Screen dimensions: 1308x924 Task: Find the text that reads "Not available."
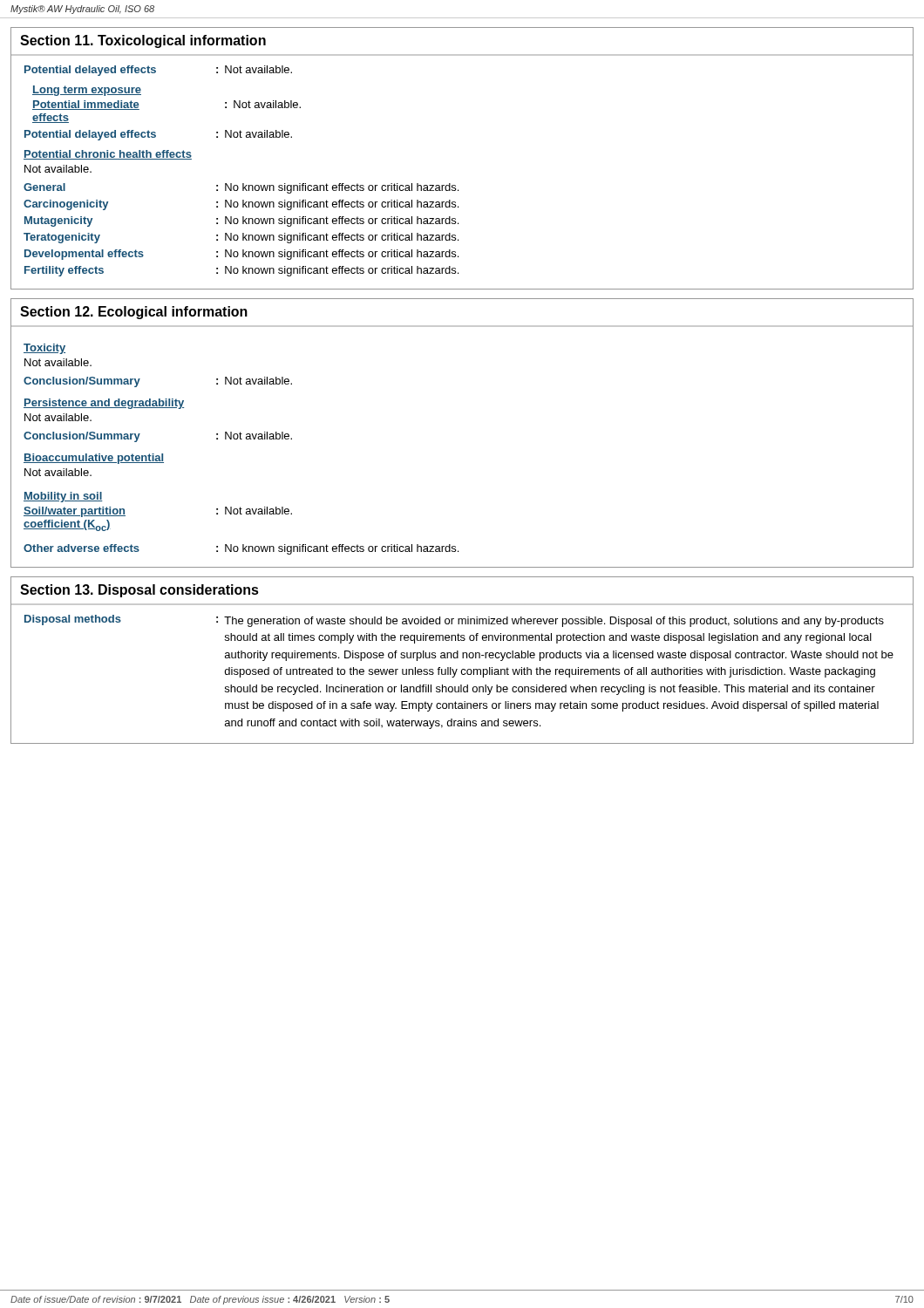[x=58, y=169]
